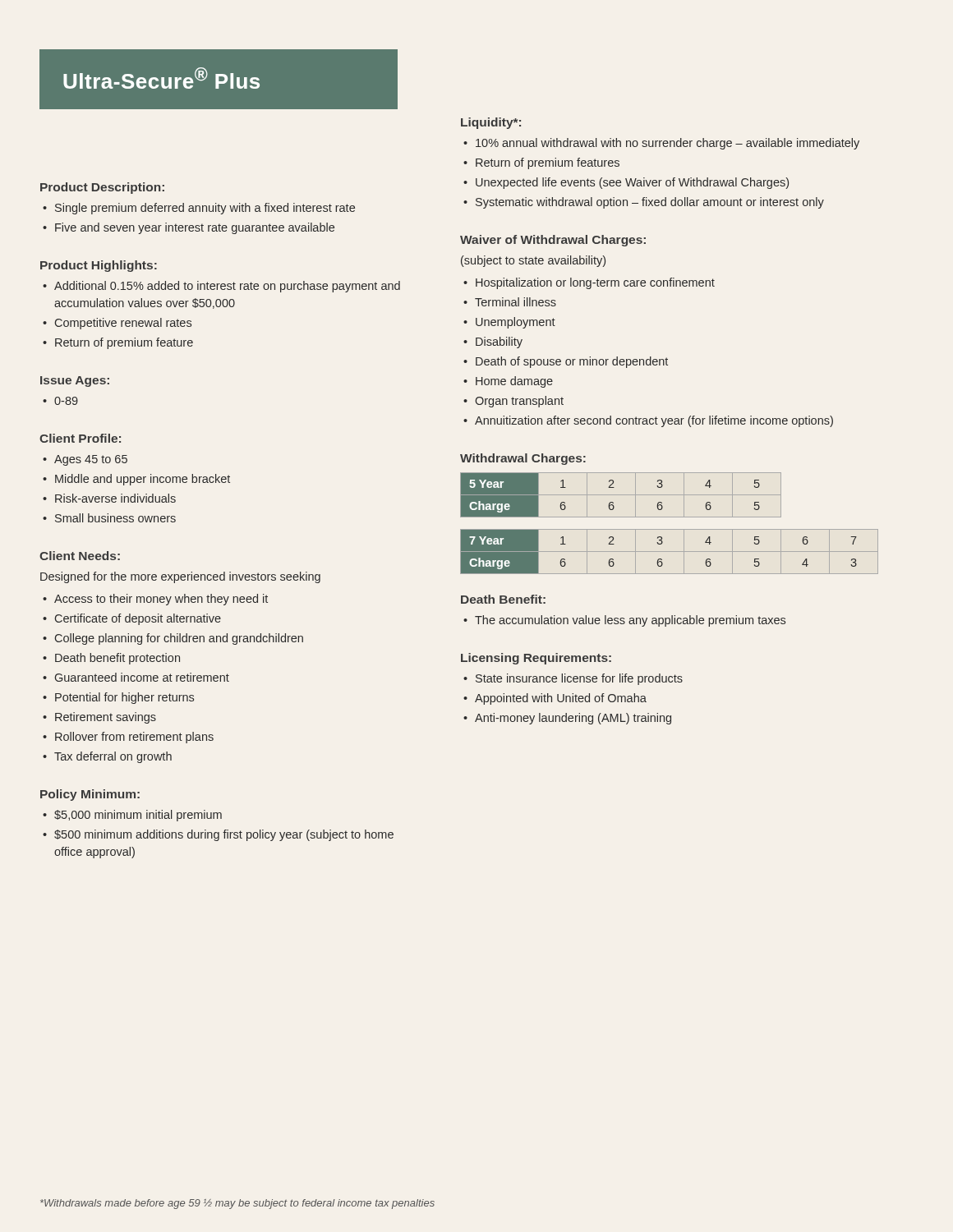Viewport: 953px width, 1232px height.
Task: Click on the text block starting "Annuitization after second contract year (for lifetime"
Action: tap(654, 421)
